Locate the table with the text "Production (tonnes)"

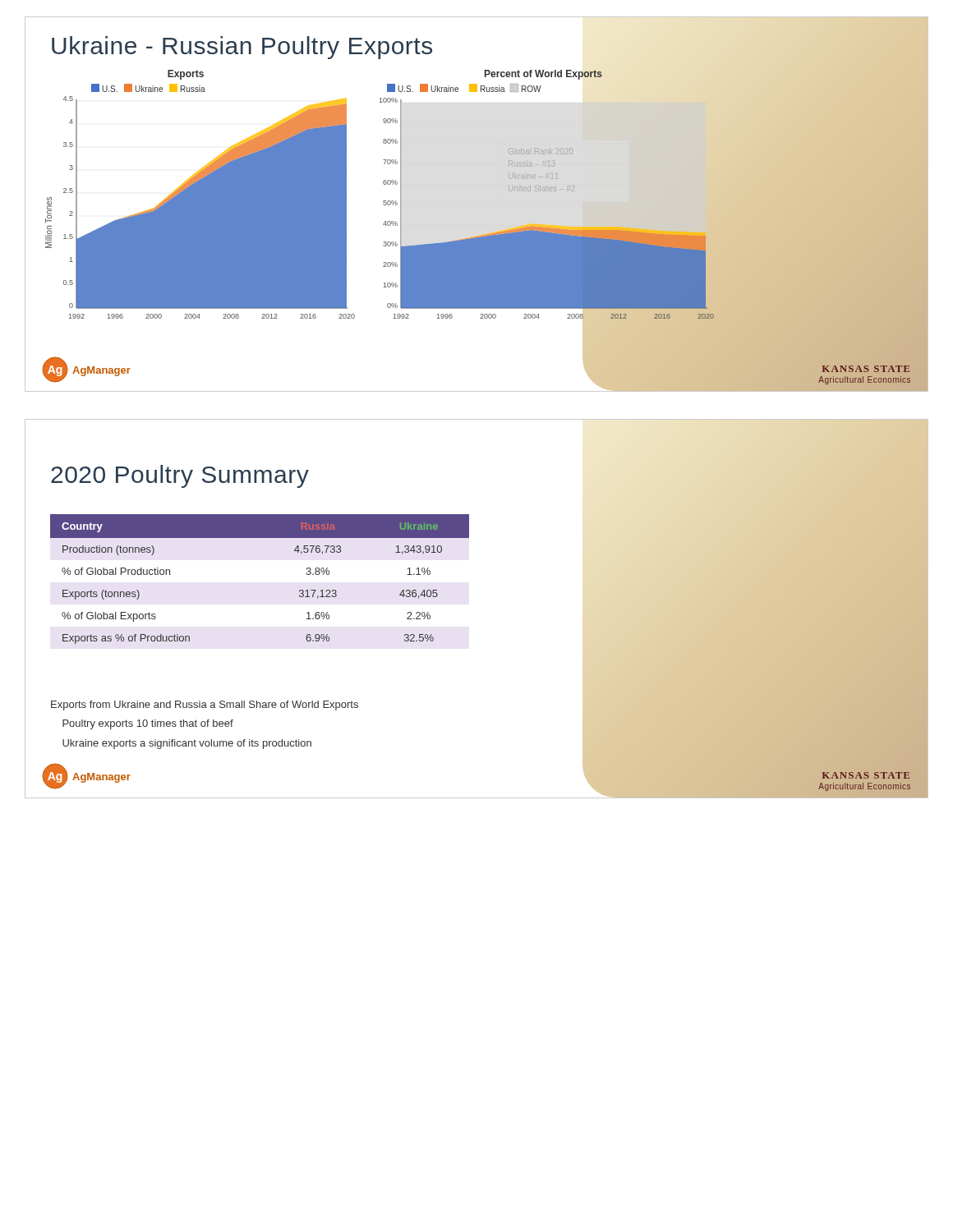click(x=260, y=582)
